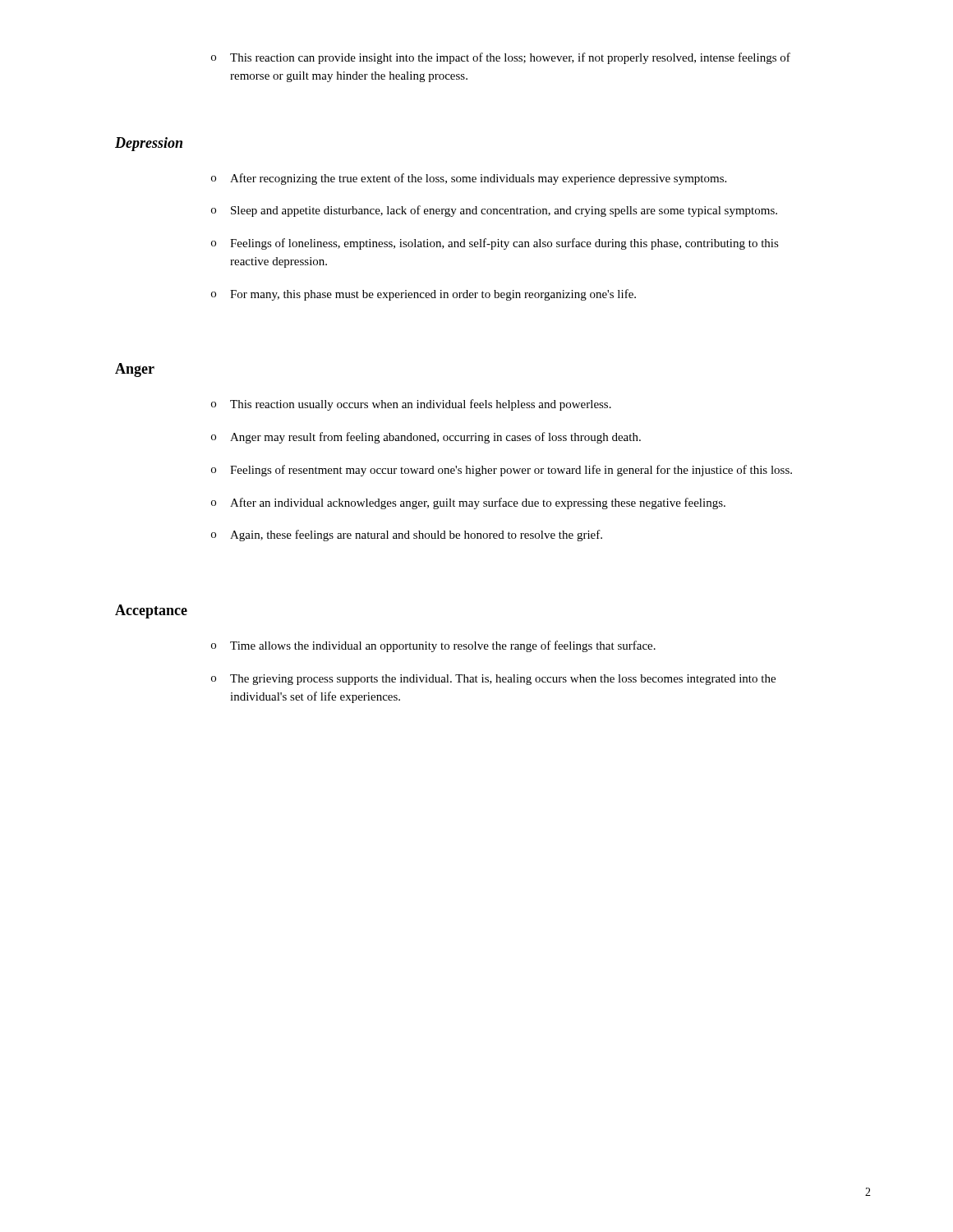
Task: Find the region starting "o Feelings of resentment"
Action: pyautogui.click(x=501, y=470)
